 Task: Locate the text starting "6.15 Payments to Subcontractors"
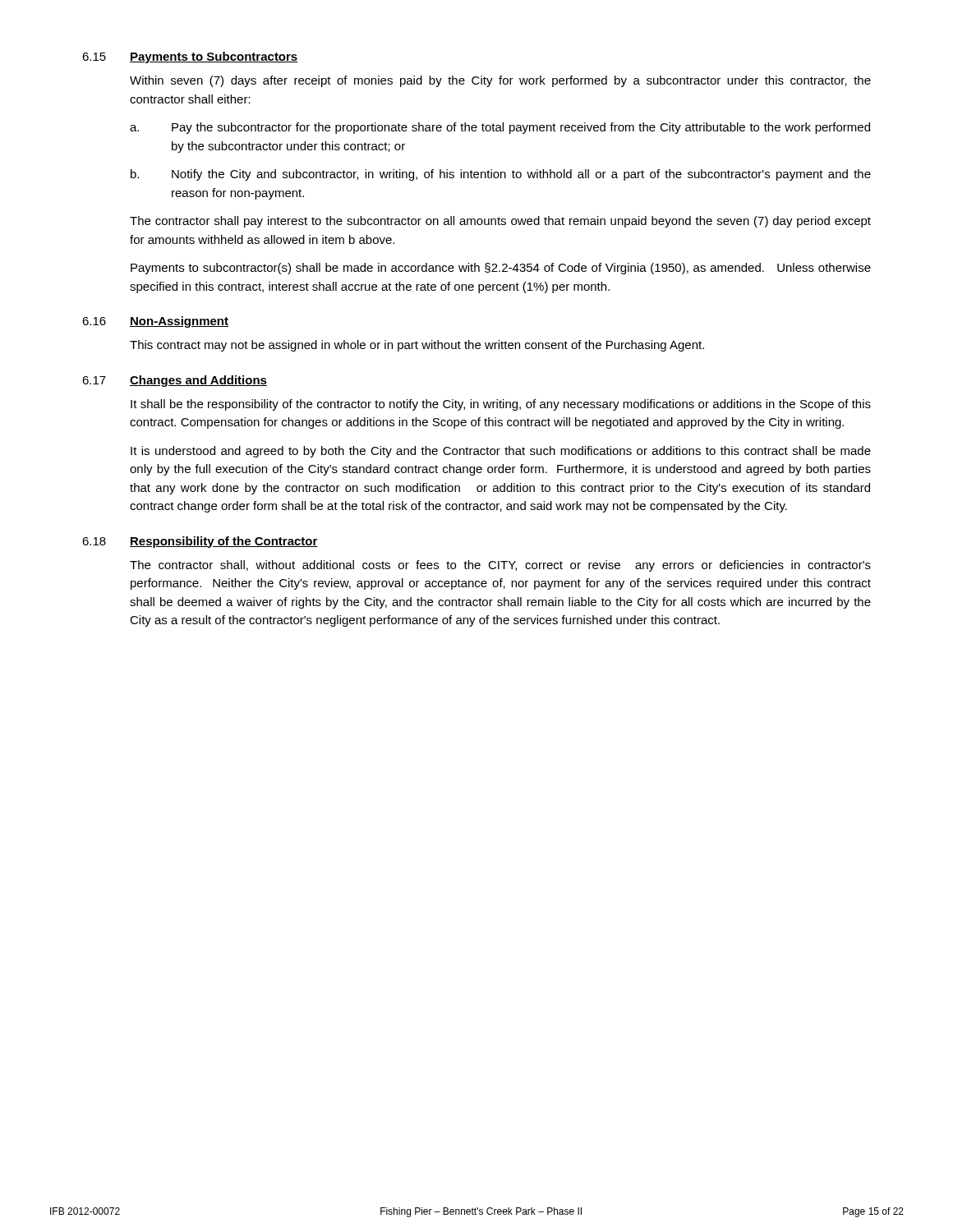pos(190,56)
